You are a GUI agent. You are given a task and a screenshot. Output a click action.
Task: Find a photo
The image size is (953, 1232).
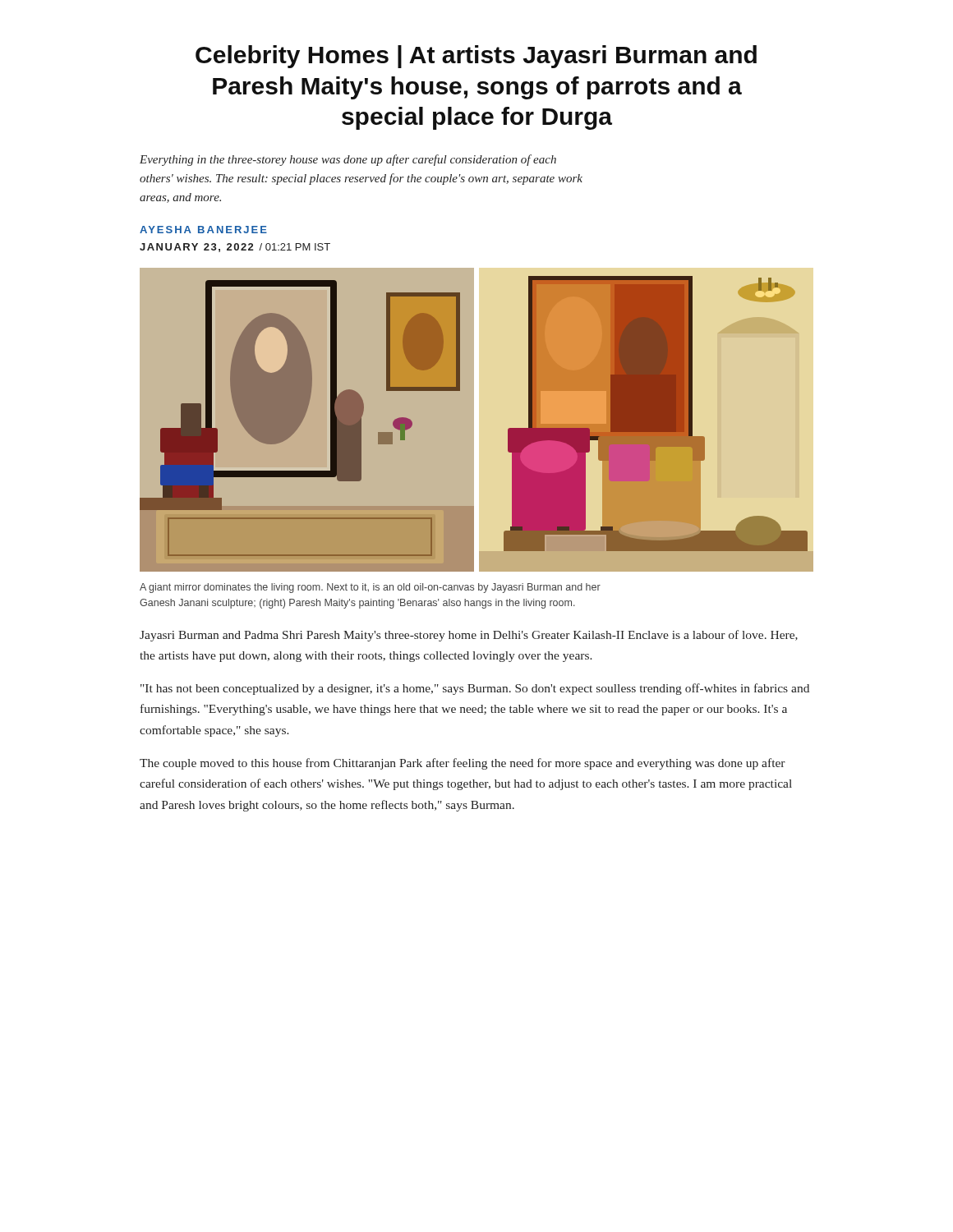click(x=476, y=420)
